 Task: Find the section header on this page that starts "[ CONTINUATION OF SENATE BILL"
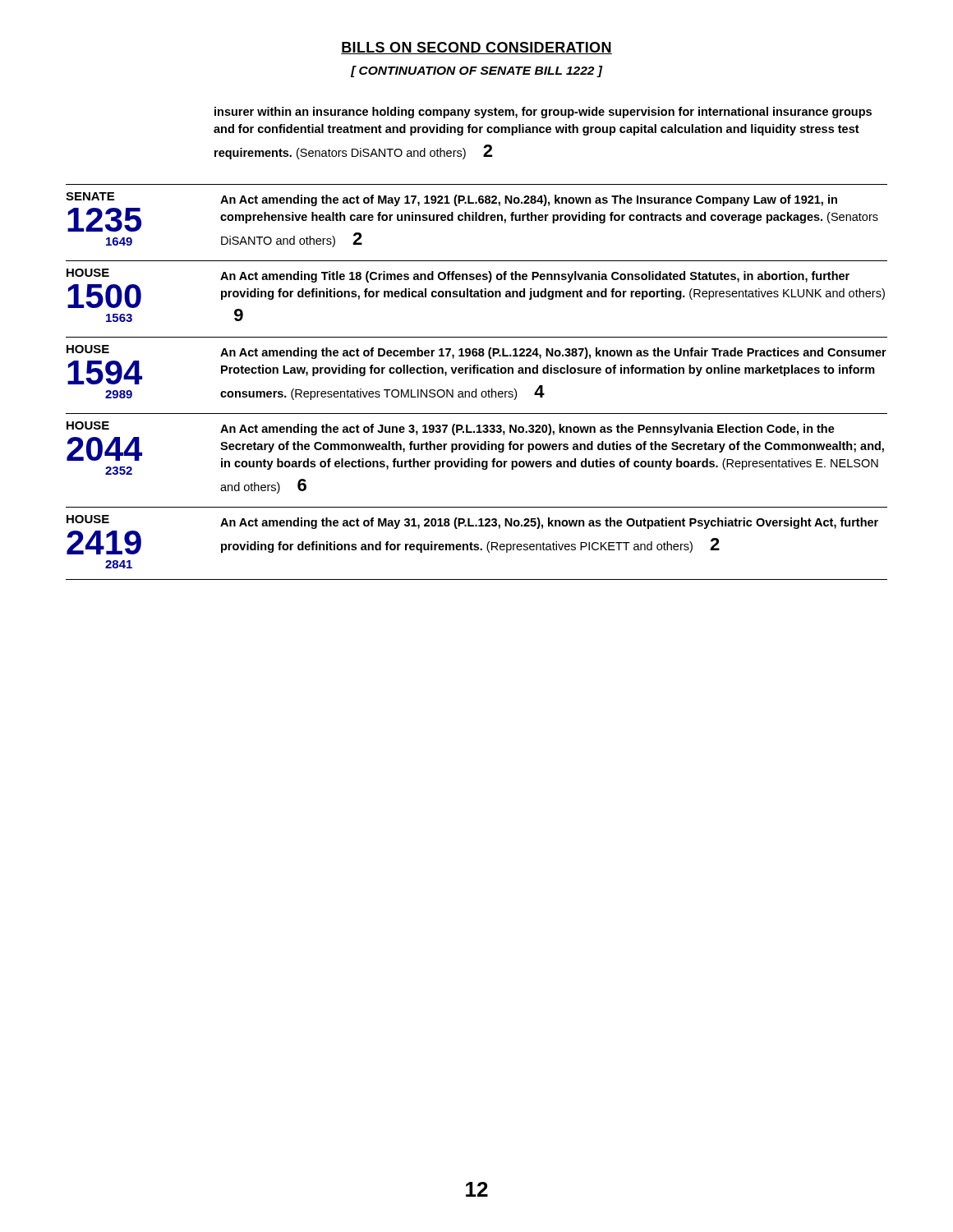(476, 70)
